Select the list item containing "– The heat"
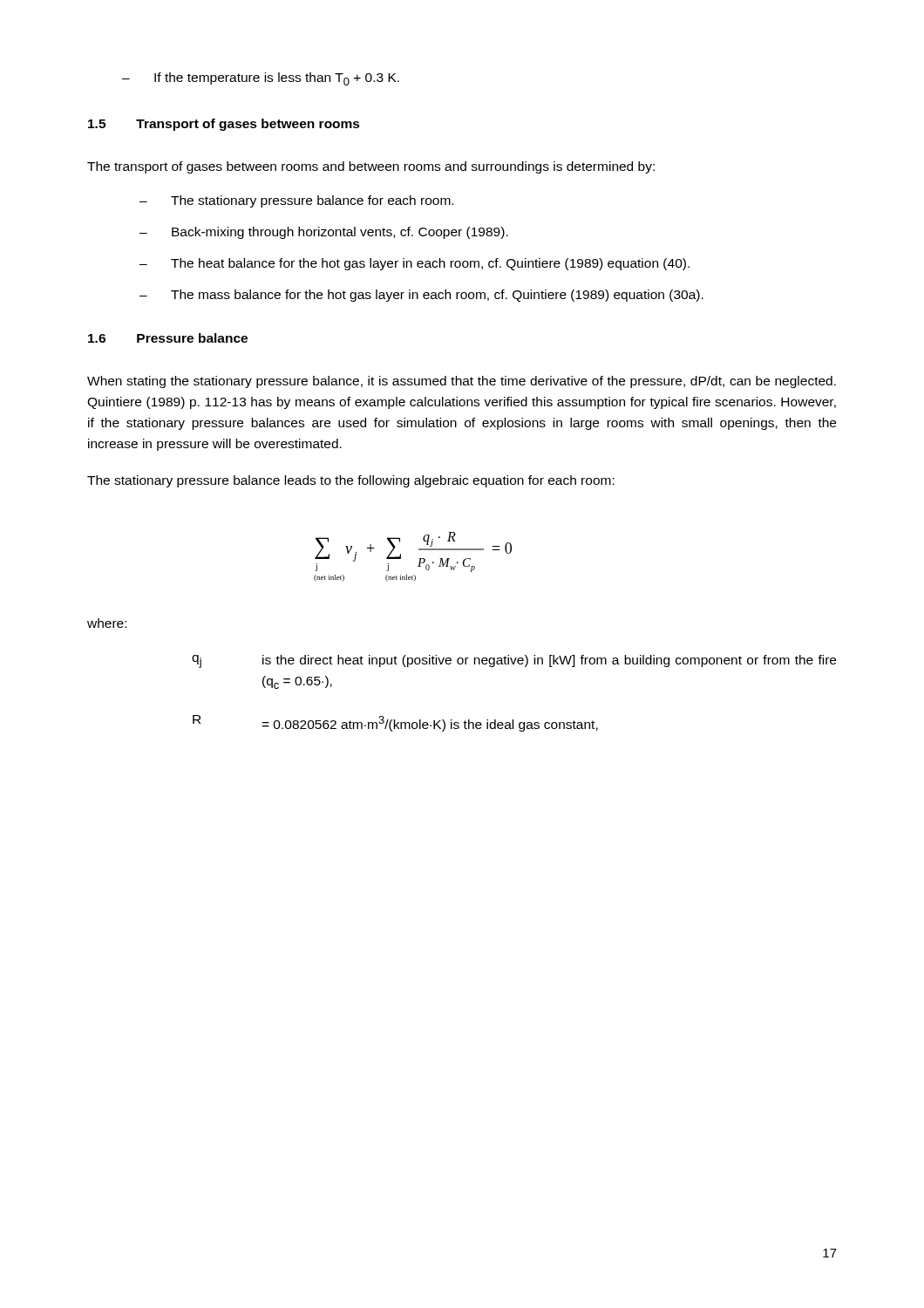Image resolution: width=924 pixels, height=1308 pixels. point(462,263)
